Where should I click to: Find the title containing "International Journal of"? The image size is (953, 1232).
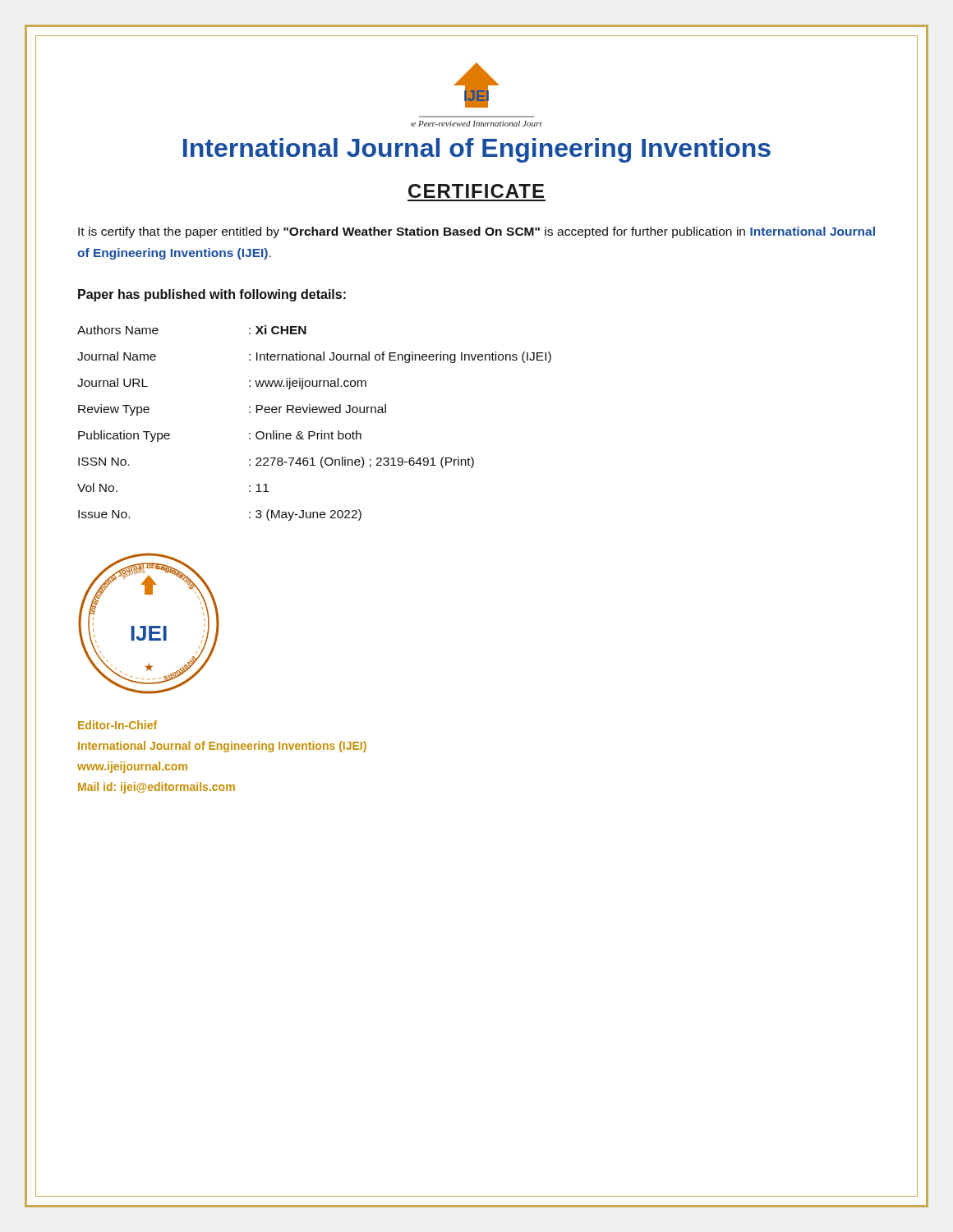476,148
